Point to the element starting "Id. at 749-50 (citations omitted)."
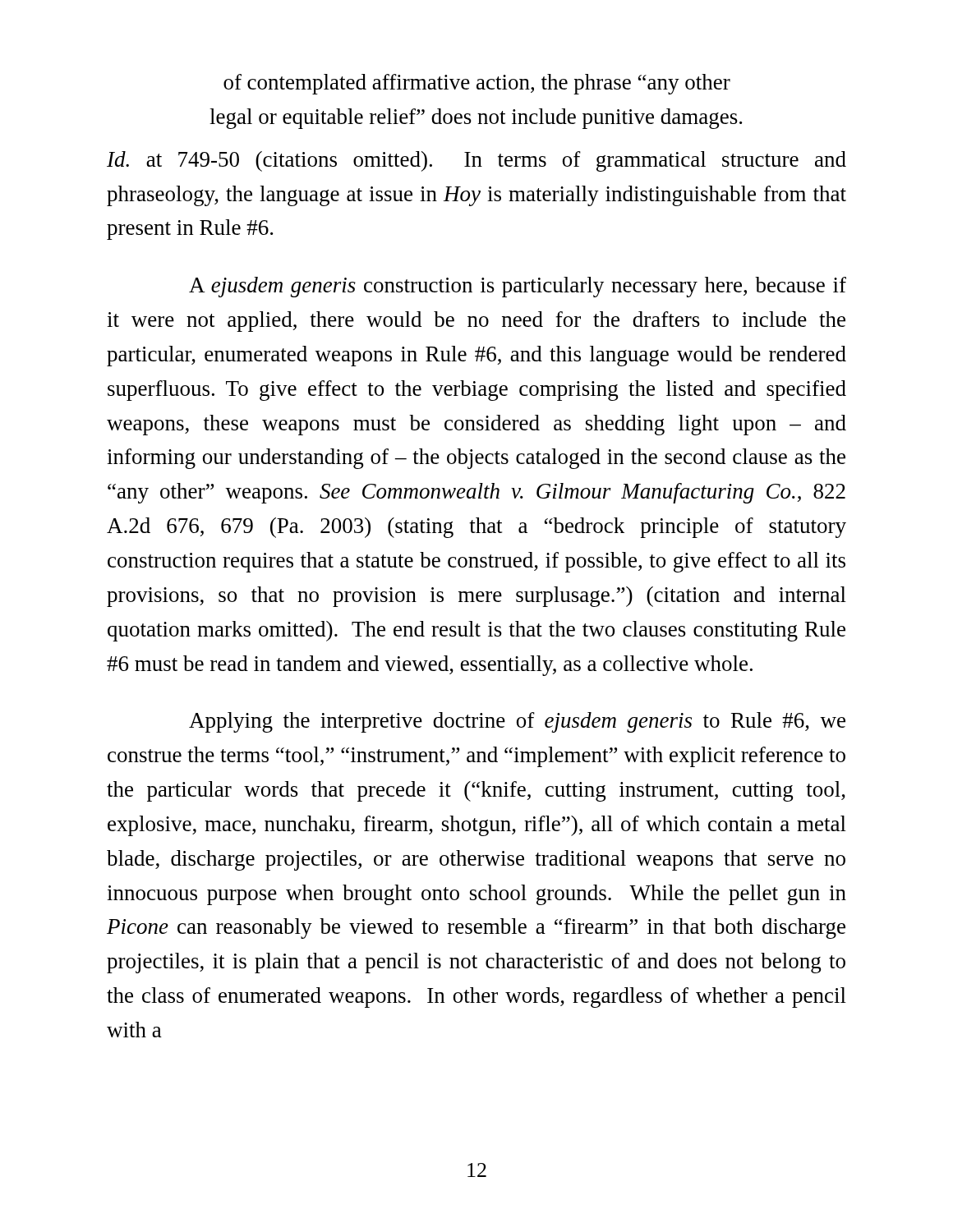 click(476, 193)
